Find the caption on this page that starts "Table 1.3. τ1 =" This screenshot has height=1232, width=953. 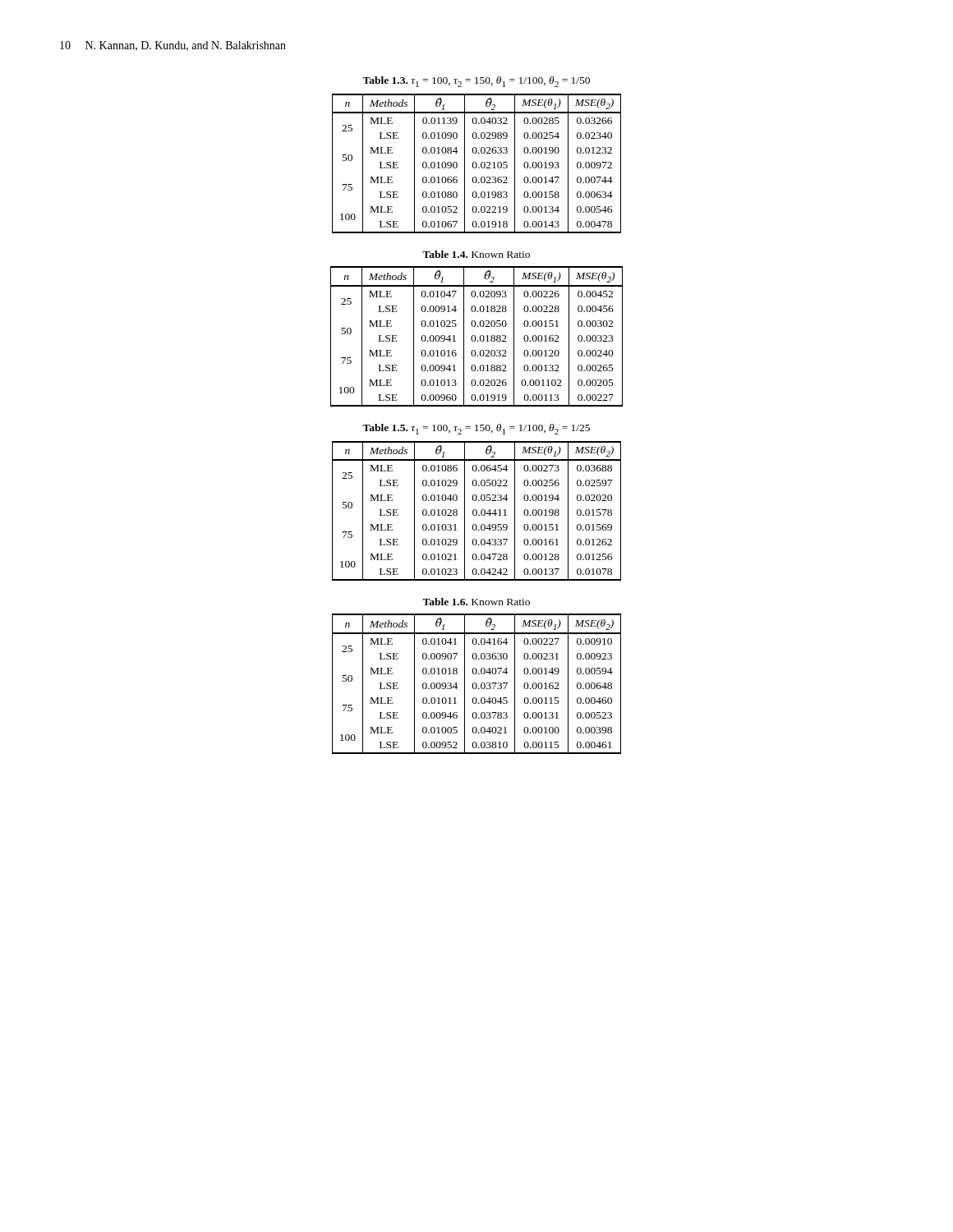[476, 81]
